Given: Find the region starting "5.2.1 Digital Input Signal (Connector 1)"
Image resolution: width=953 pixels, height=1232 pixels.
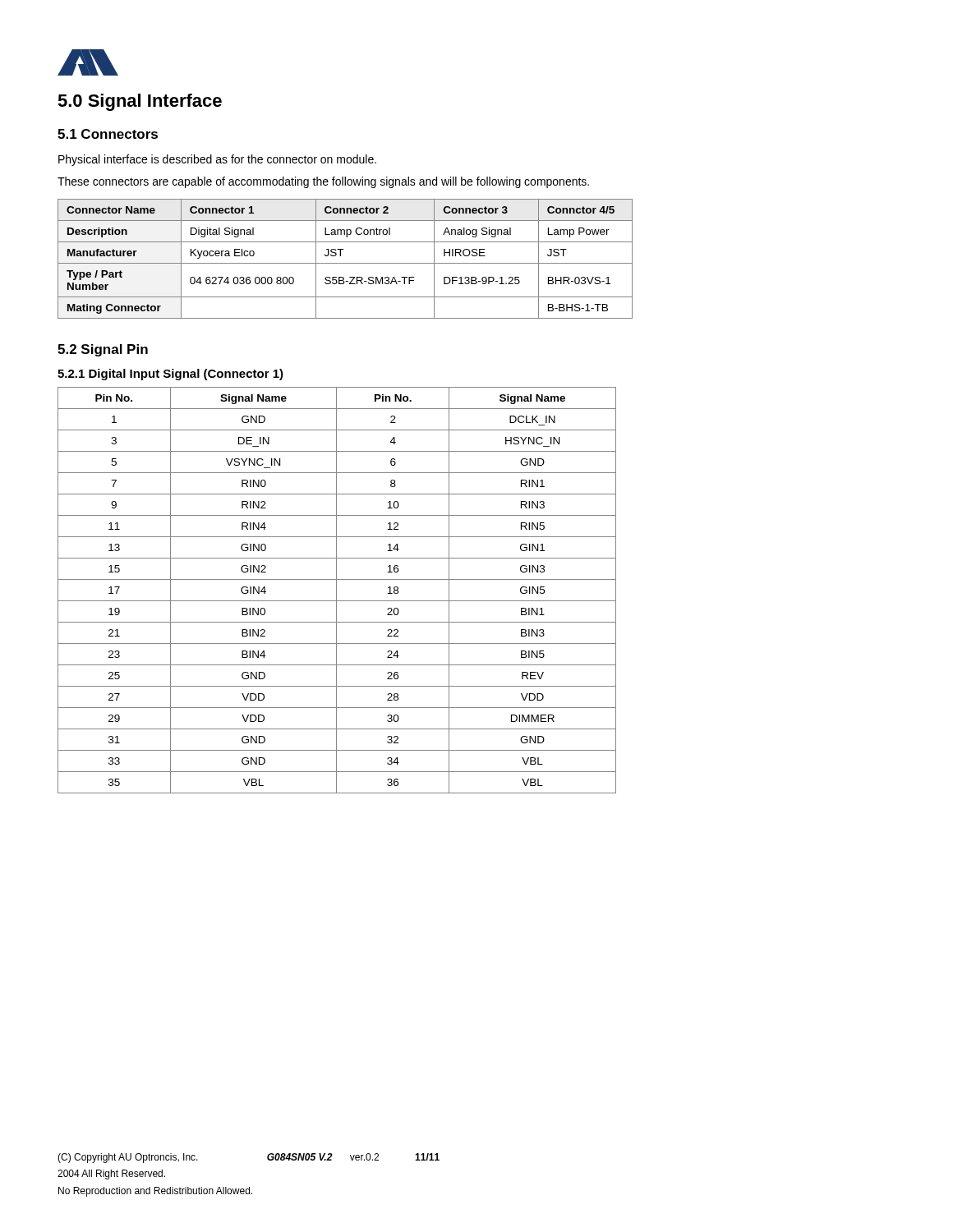Looking at the screenshot, I should click(170, 375).
